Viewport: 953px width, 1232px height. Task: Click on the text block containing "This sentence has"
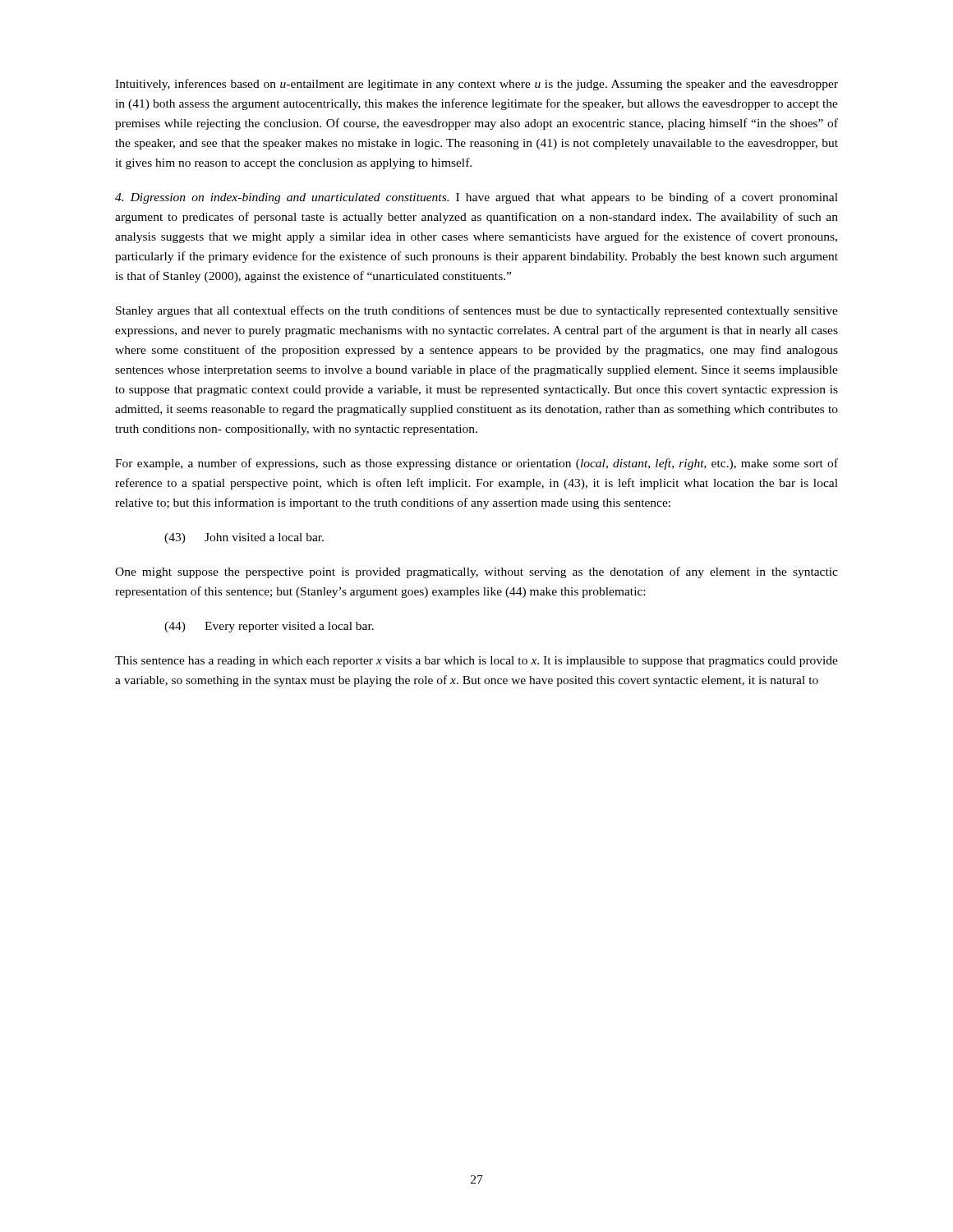(x=476, y=670)
